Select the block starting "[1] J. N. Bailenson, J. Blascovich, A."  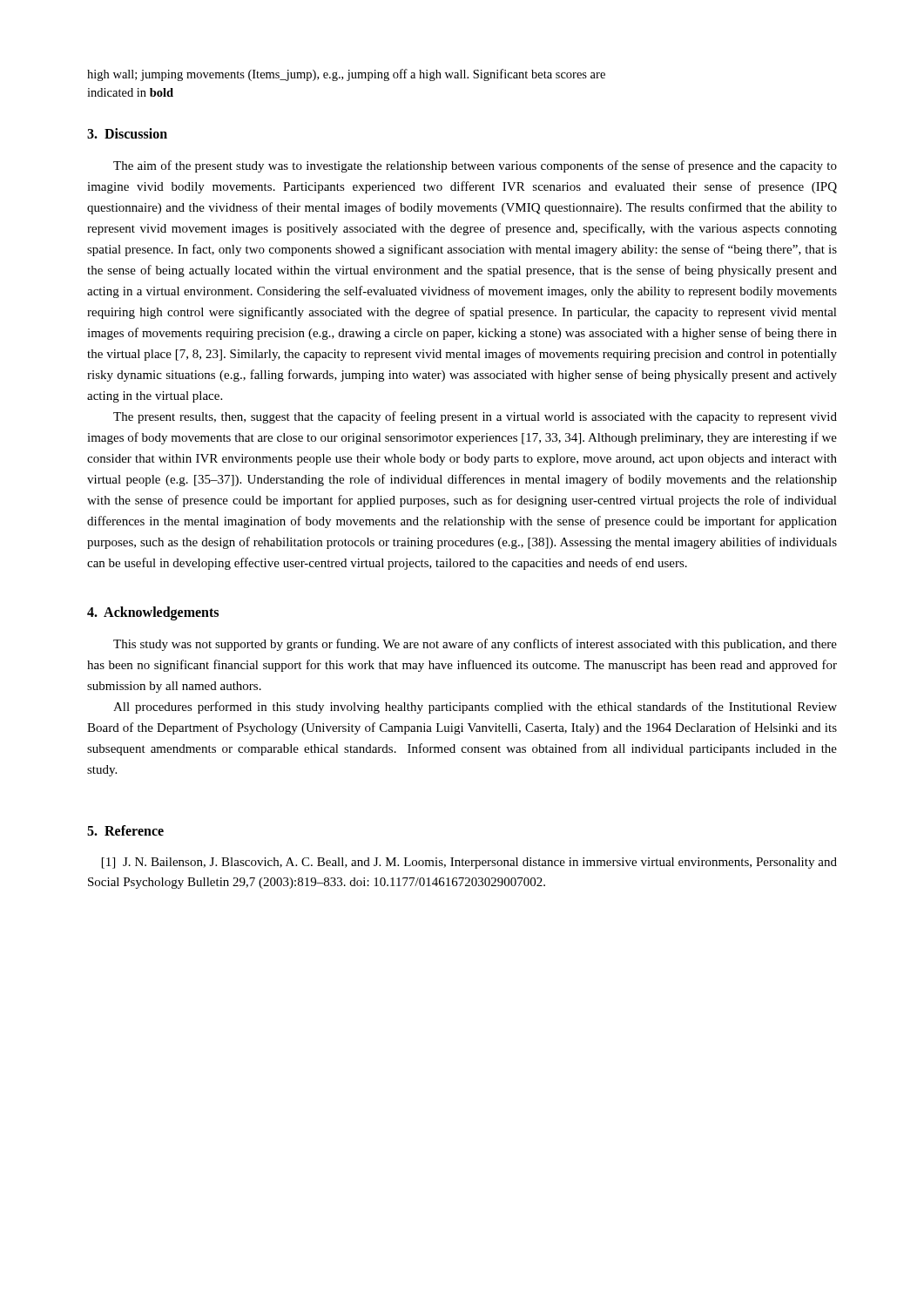(x=462, y=872)
